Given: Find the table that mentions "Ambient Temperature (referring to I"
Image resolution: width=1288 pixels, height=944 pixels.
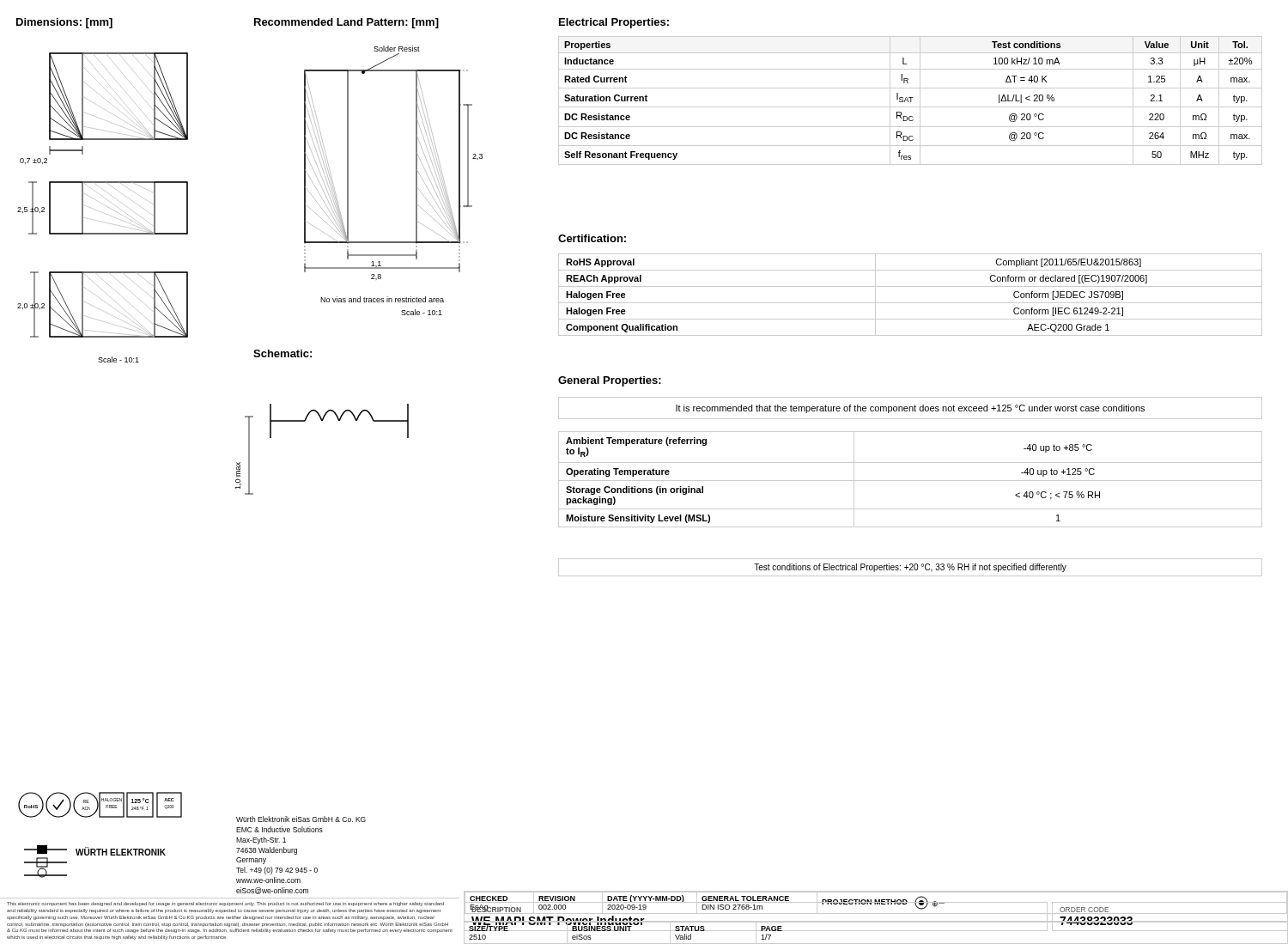Looking at the screenshot, I should (910, 479).
